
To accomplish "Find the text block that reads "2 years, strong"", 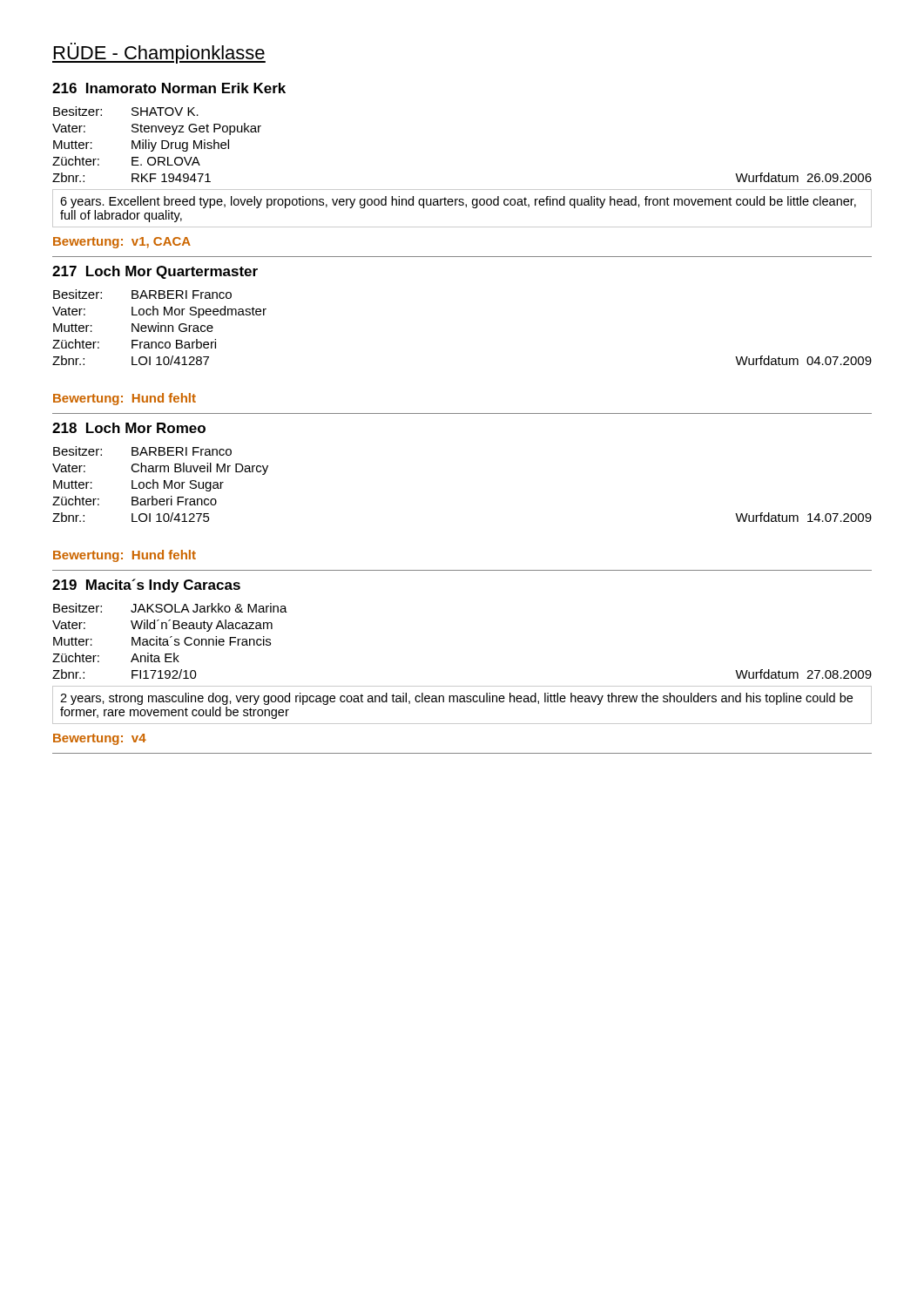I will (x=462, y=705).
